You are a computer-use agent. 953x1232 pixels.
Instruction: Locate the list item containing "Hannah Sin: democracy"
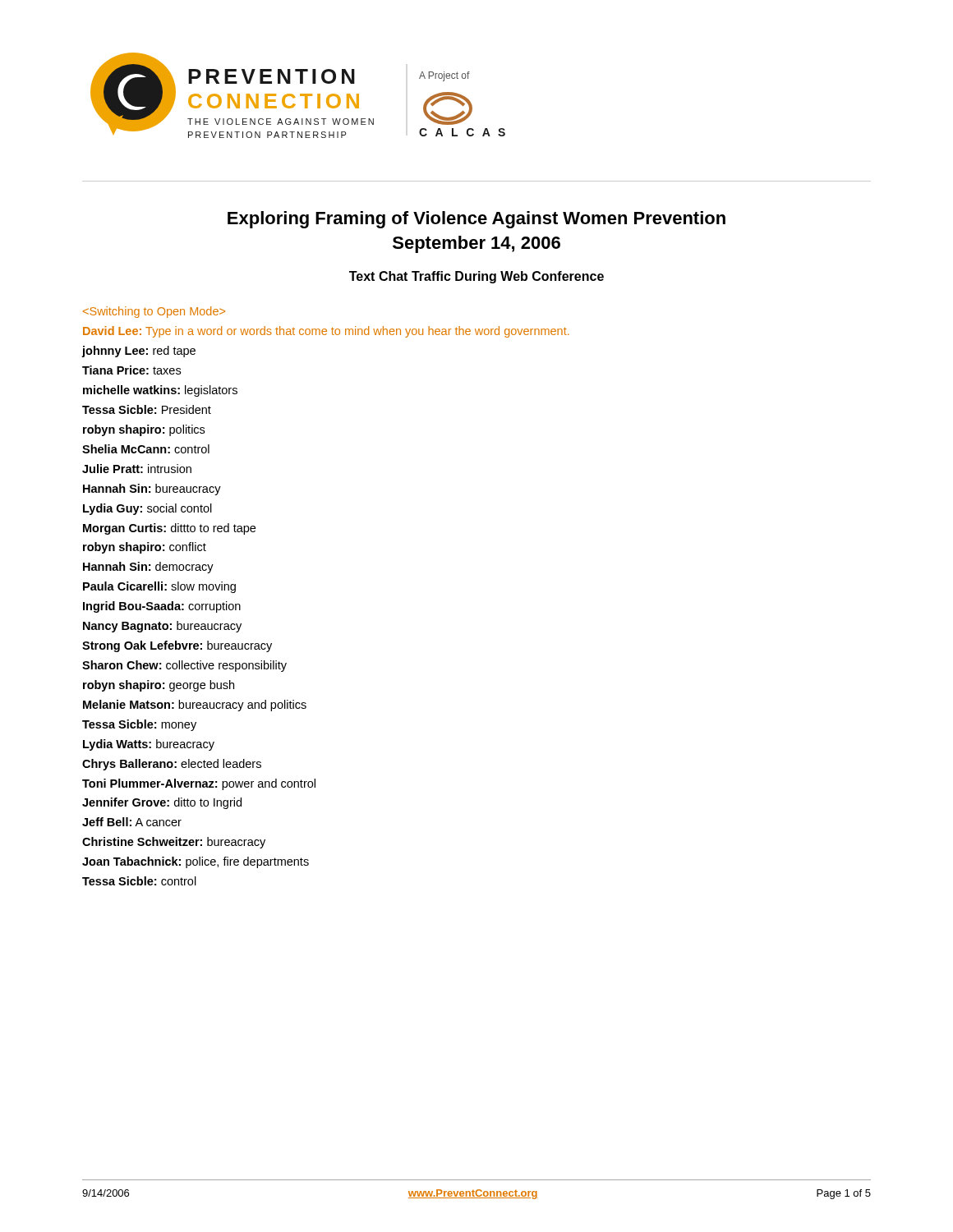[x=148, y=567]
